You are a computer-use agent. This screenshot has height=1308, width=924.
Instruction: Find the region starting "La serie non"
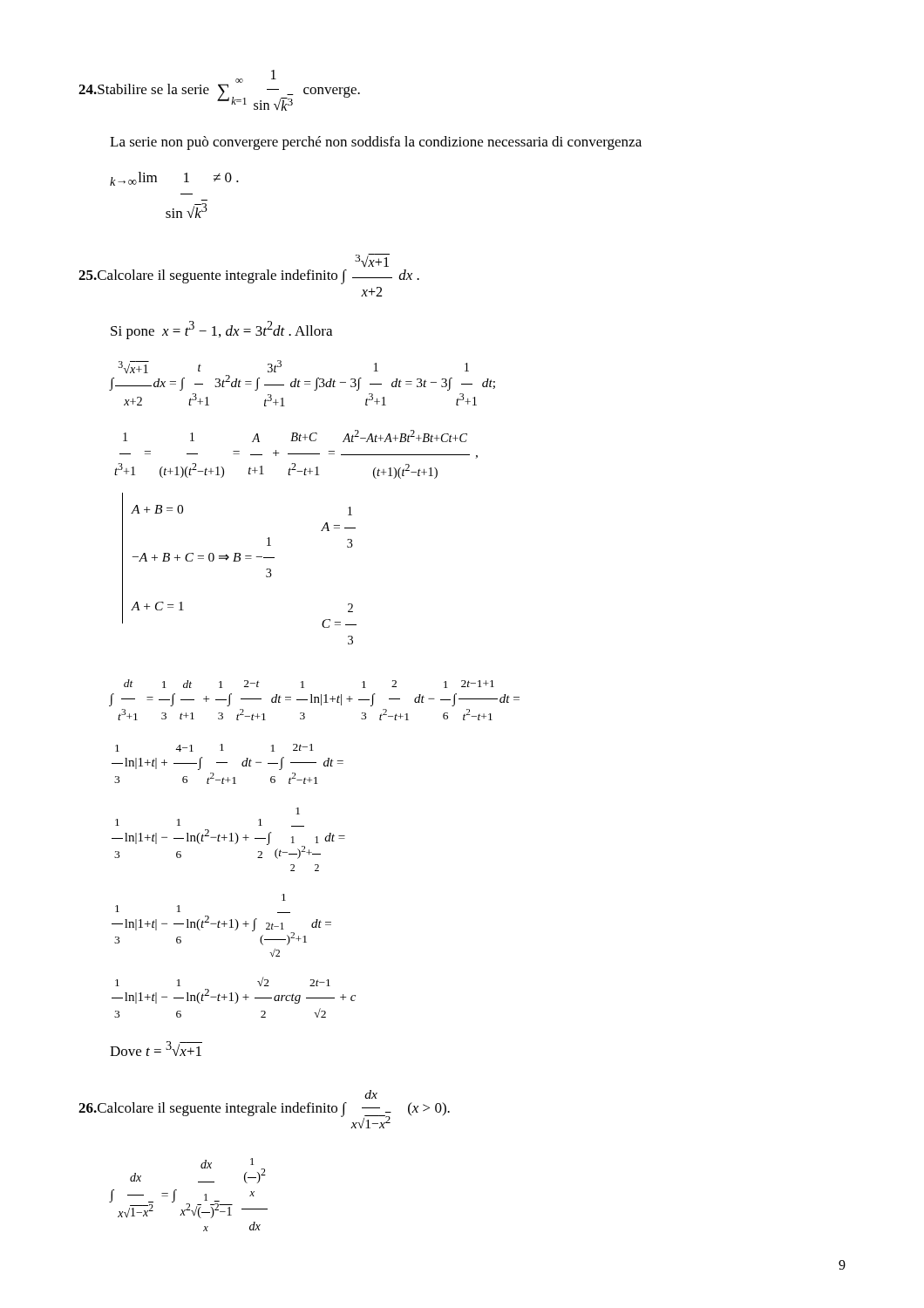tap(376, 142)
